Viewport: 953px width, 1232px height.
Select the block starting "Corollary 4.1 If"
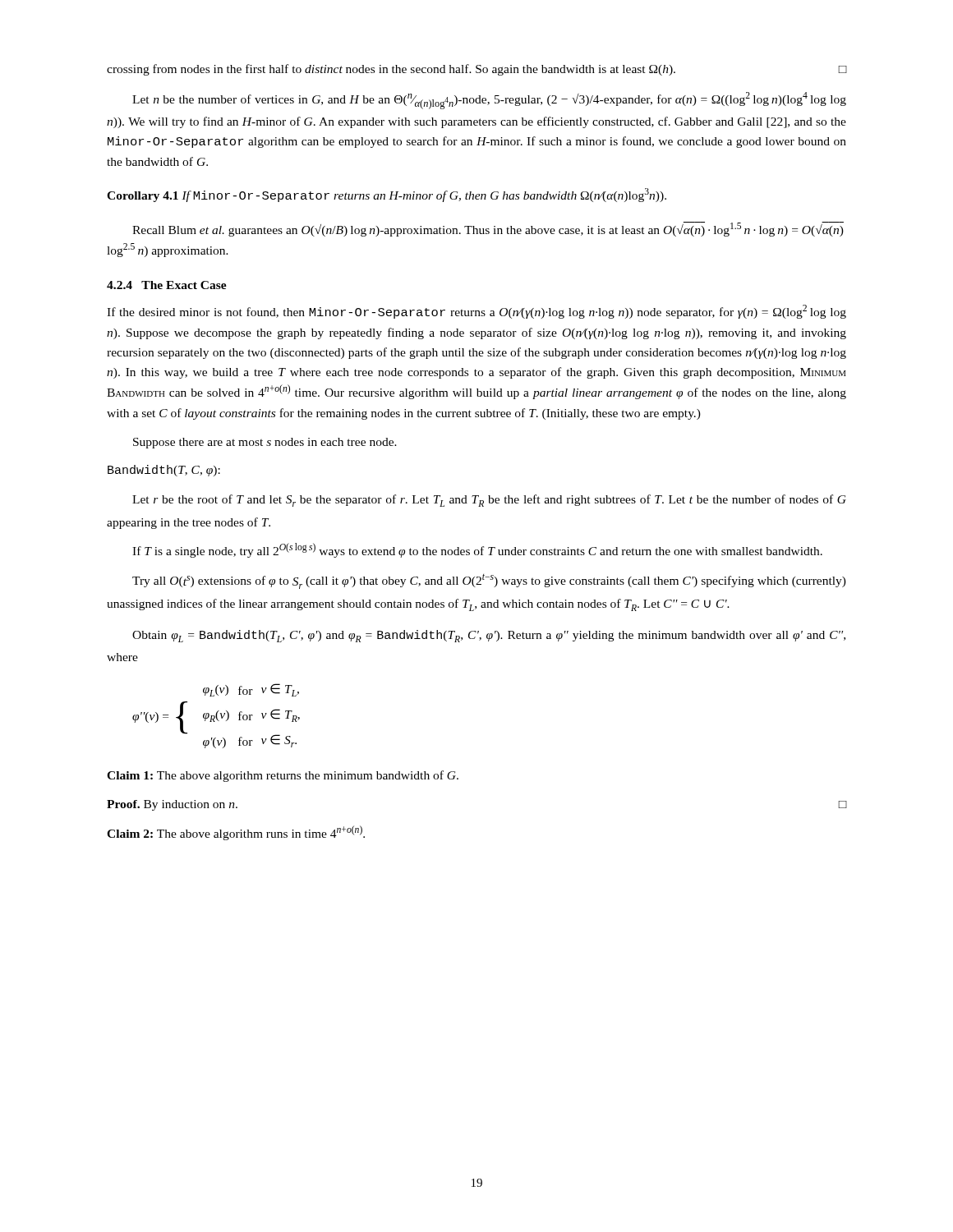476,195
